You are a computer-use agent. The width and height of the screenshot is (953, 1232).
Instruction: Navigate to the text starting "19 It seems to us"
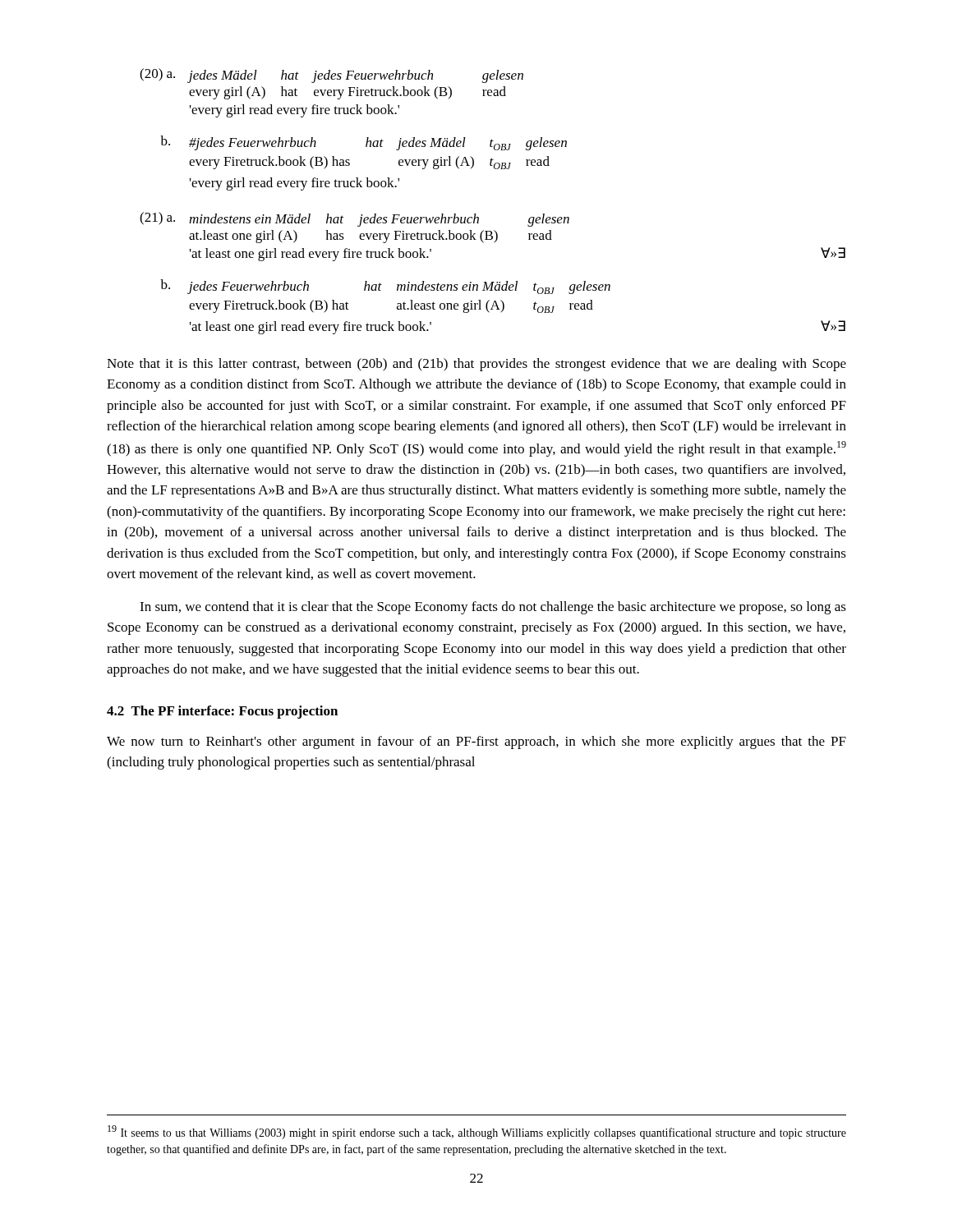click(476, 1139)
